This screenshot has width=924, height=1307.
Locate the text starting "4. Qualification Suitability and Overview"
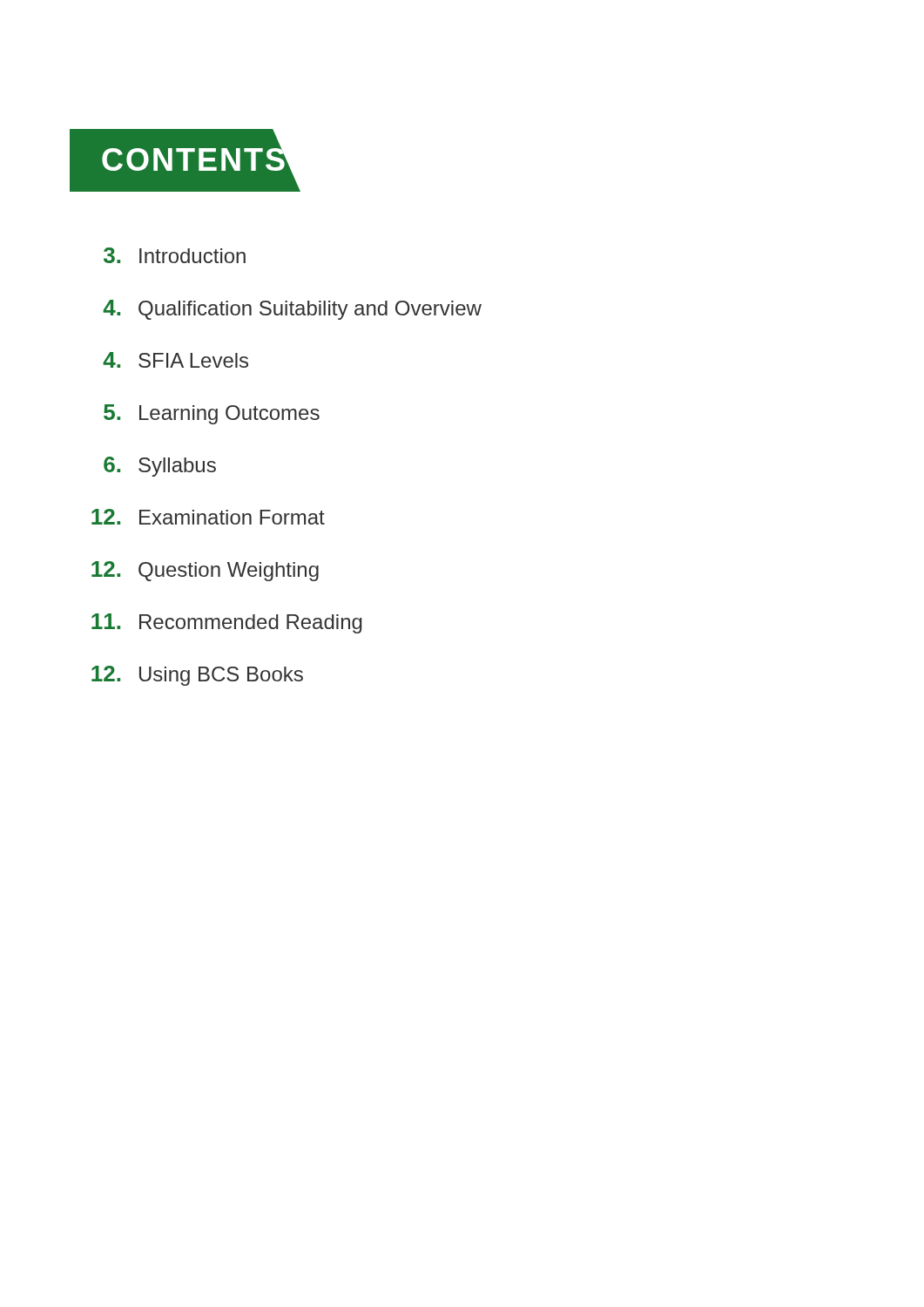(x=276, y=308)
